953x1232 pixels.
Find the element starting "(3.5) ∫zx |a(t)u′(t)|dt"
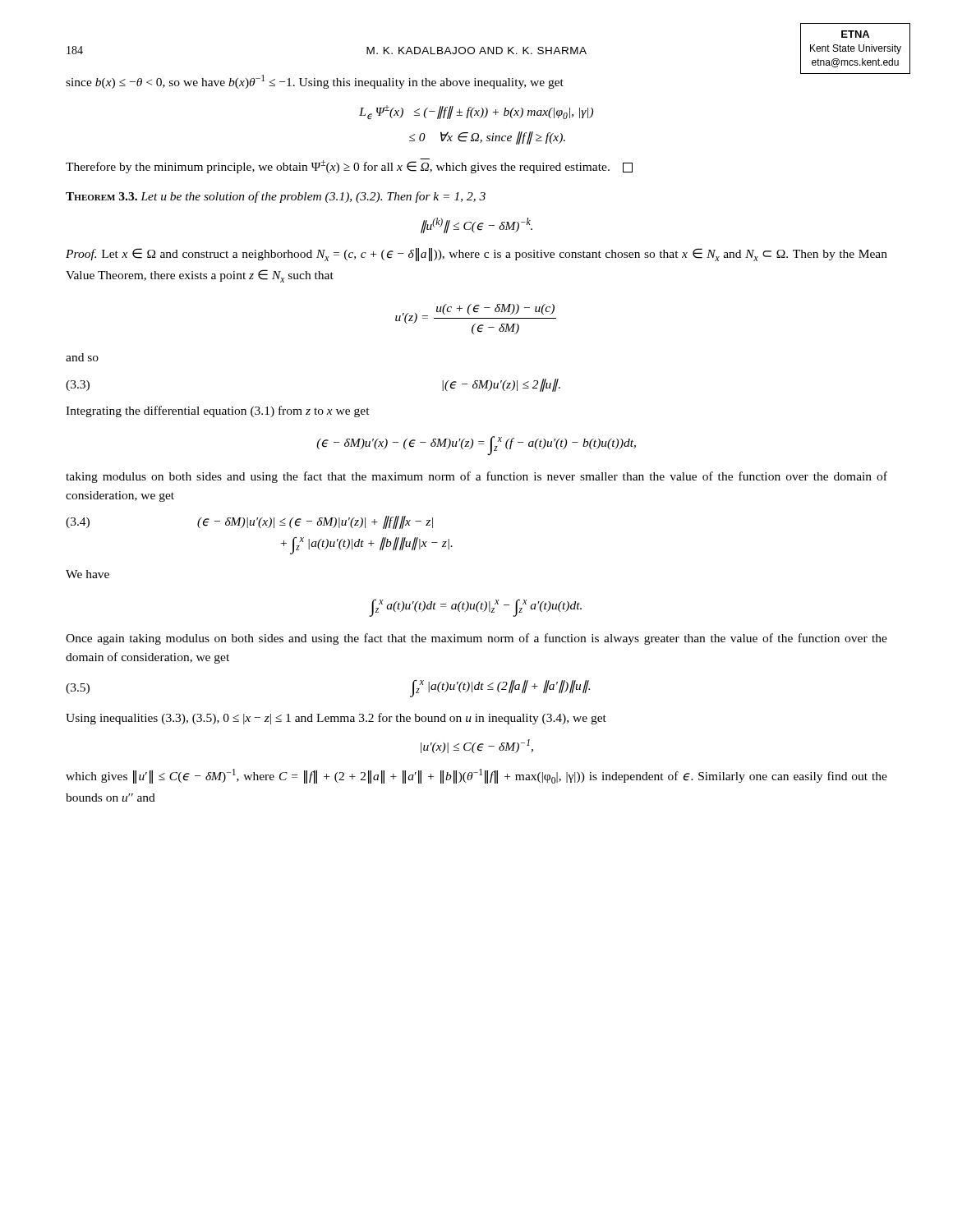click(x=476, y=687)
